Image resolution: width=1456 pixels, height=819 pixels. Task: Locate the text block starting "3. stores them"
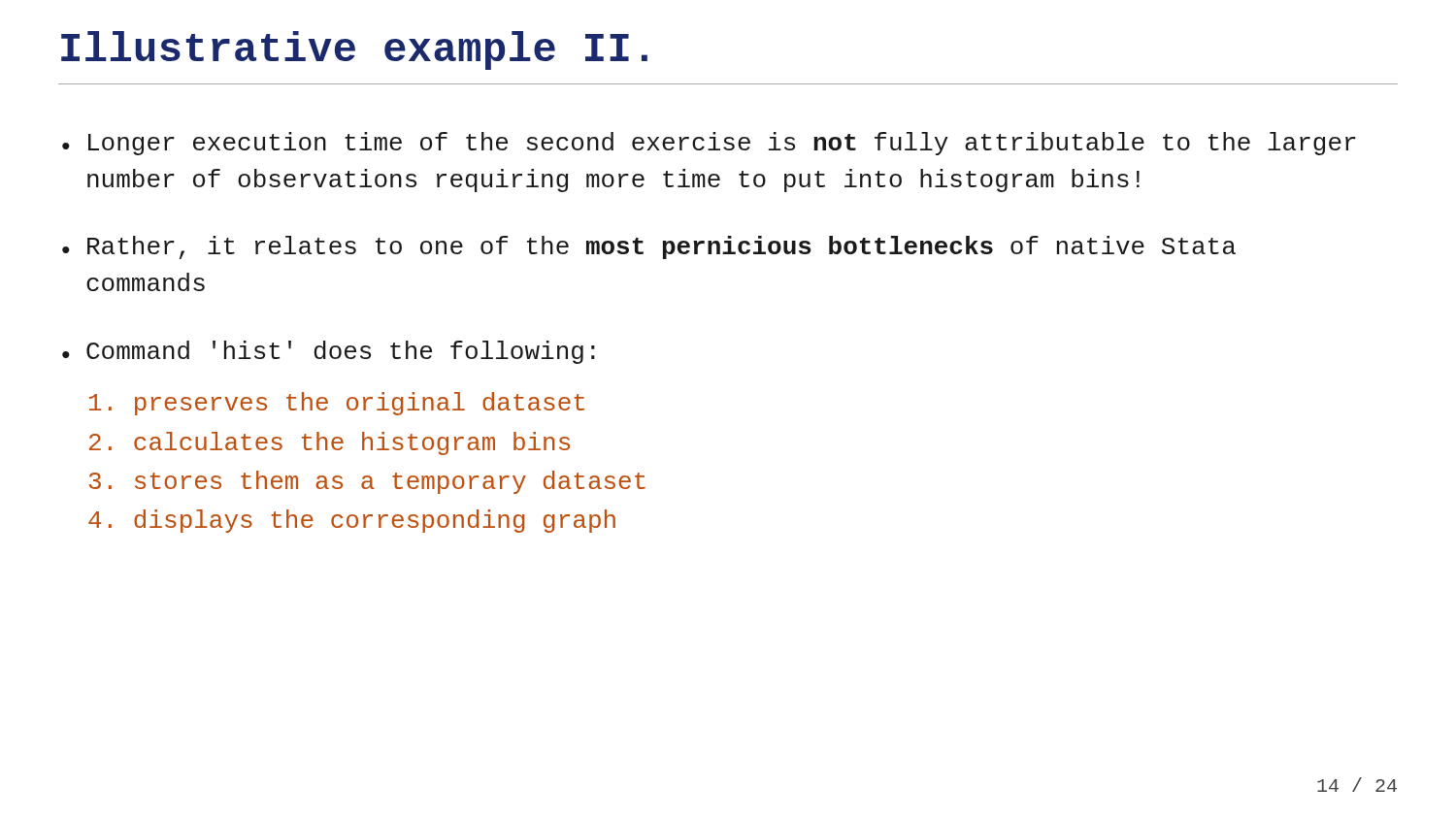[368, 482]
